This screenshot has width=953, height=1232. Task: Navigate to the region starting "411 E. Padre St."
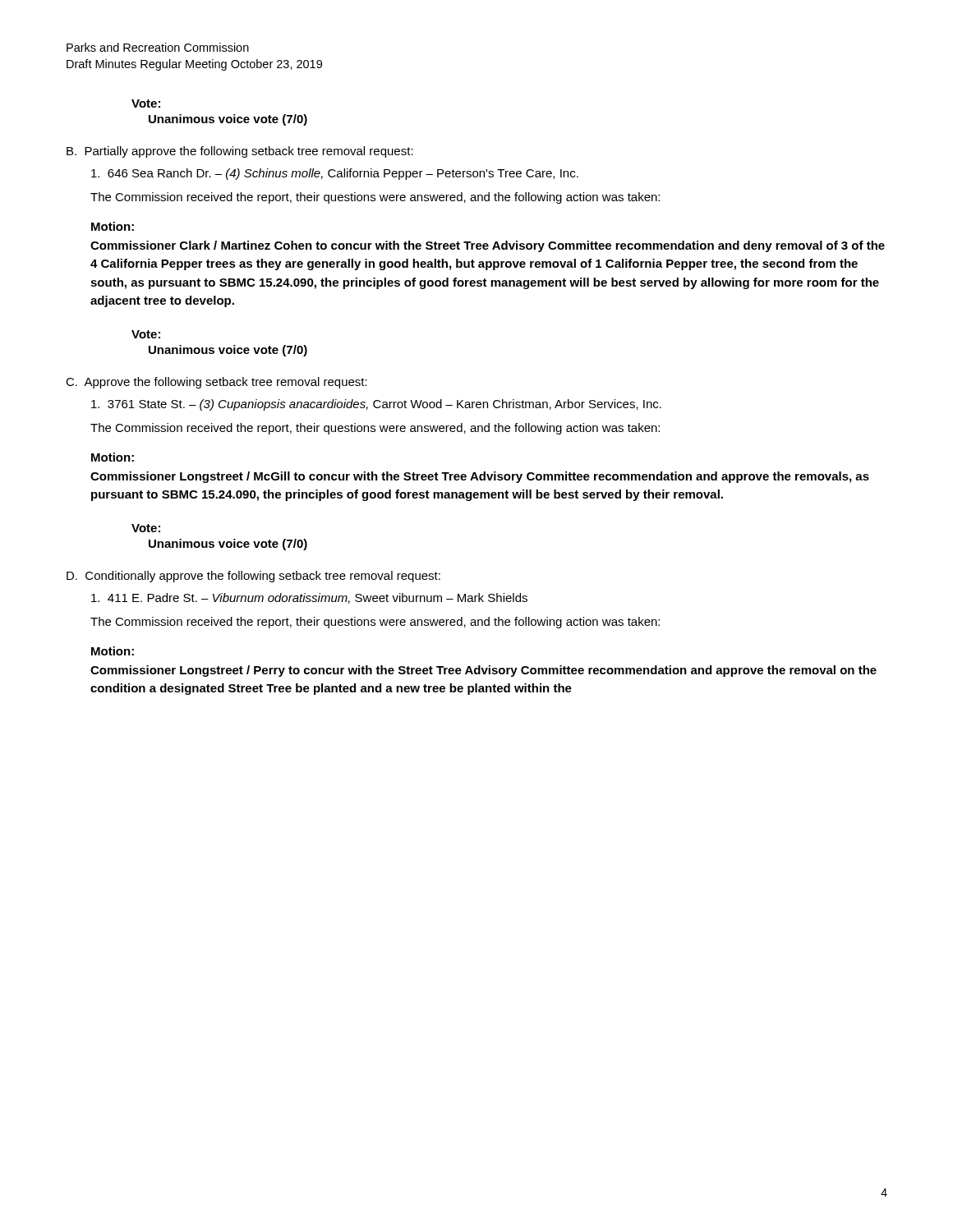coord(309,597)
